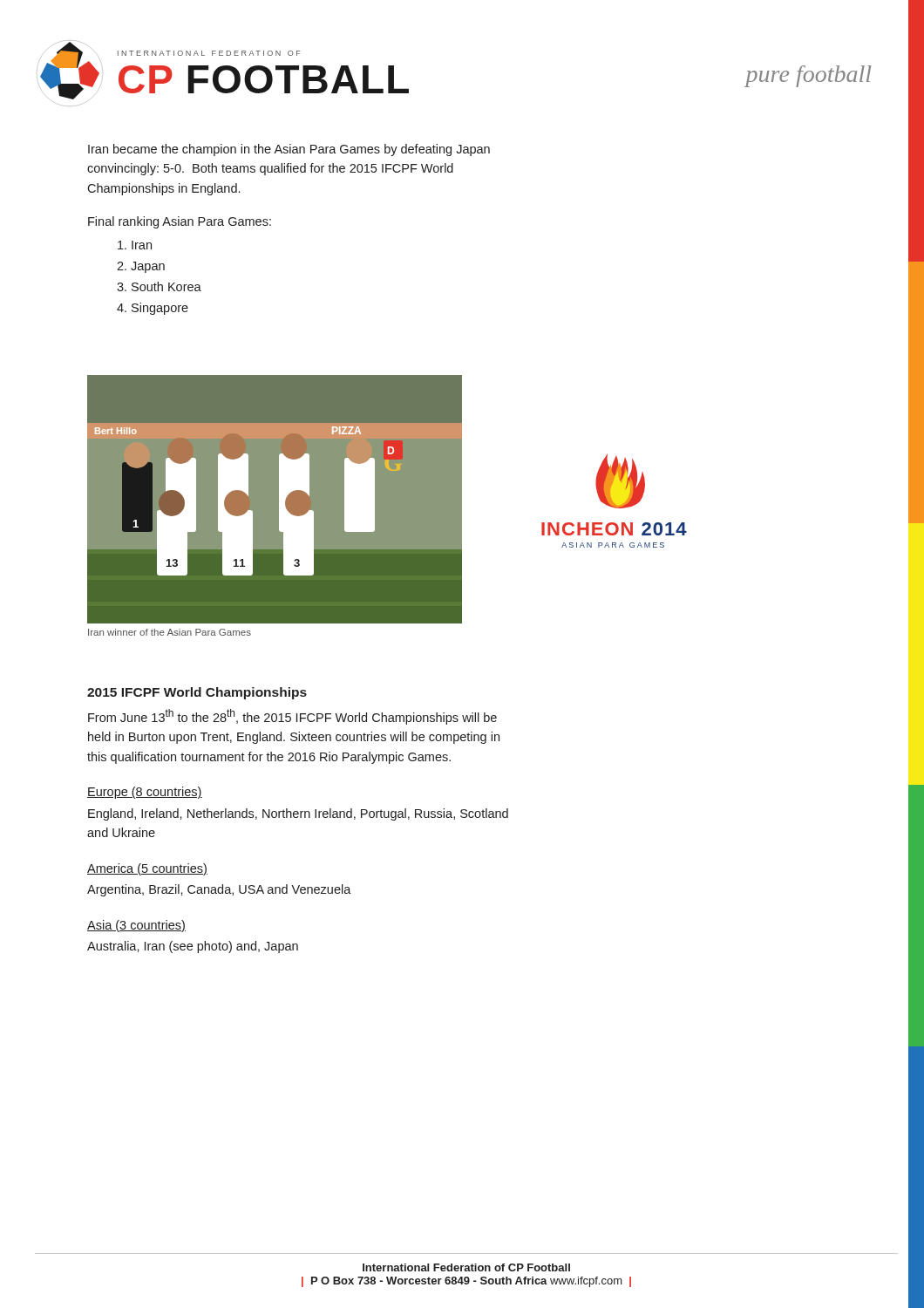This screenshot has width=924, height=1308.
Task: Click the passage that begins "Asia (3 countries) Australia, Iran"
Action: click(136, 926)
